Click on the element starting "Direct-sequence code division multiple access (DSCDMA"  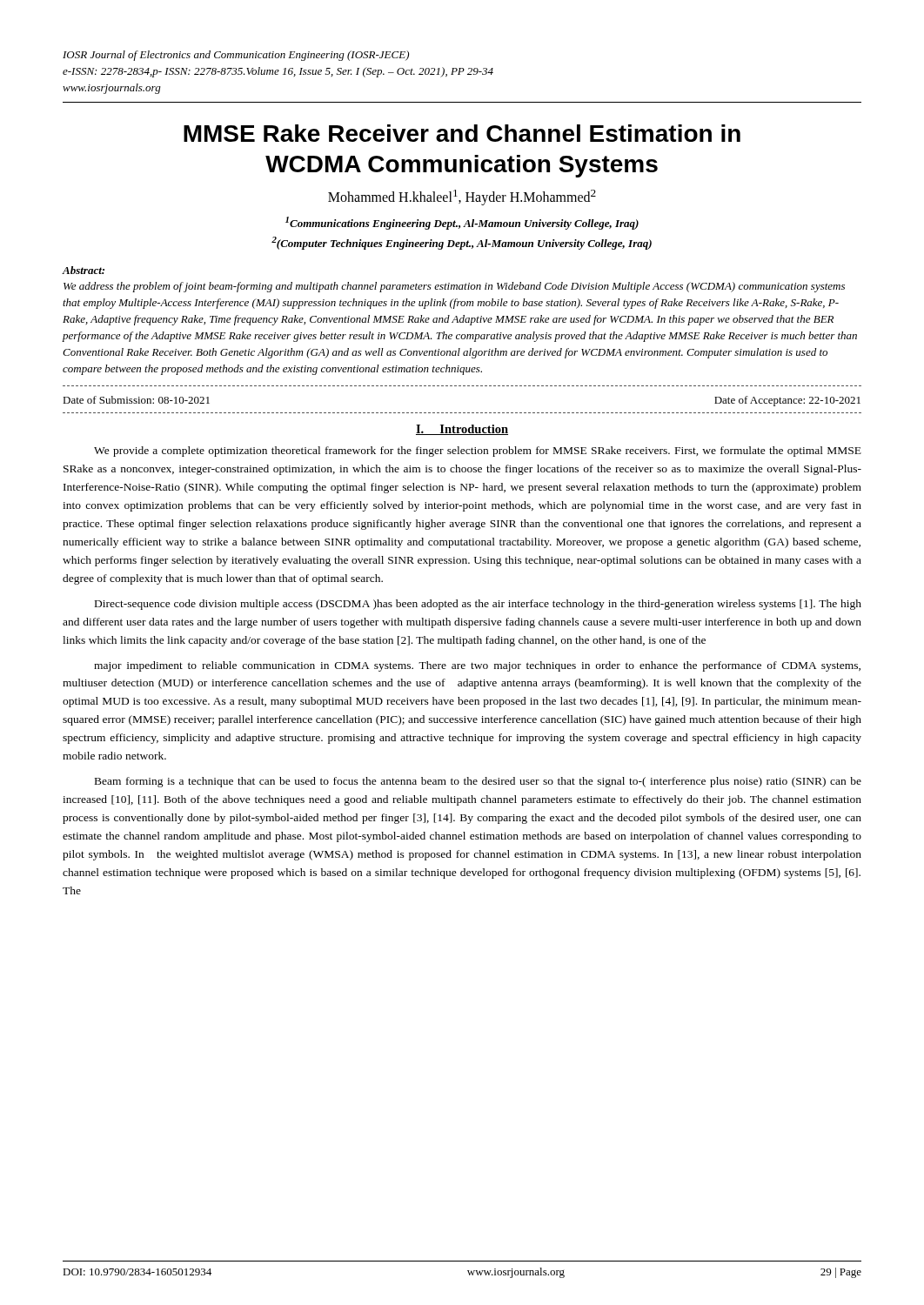click(x=462, y=621)
